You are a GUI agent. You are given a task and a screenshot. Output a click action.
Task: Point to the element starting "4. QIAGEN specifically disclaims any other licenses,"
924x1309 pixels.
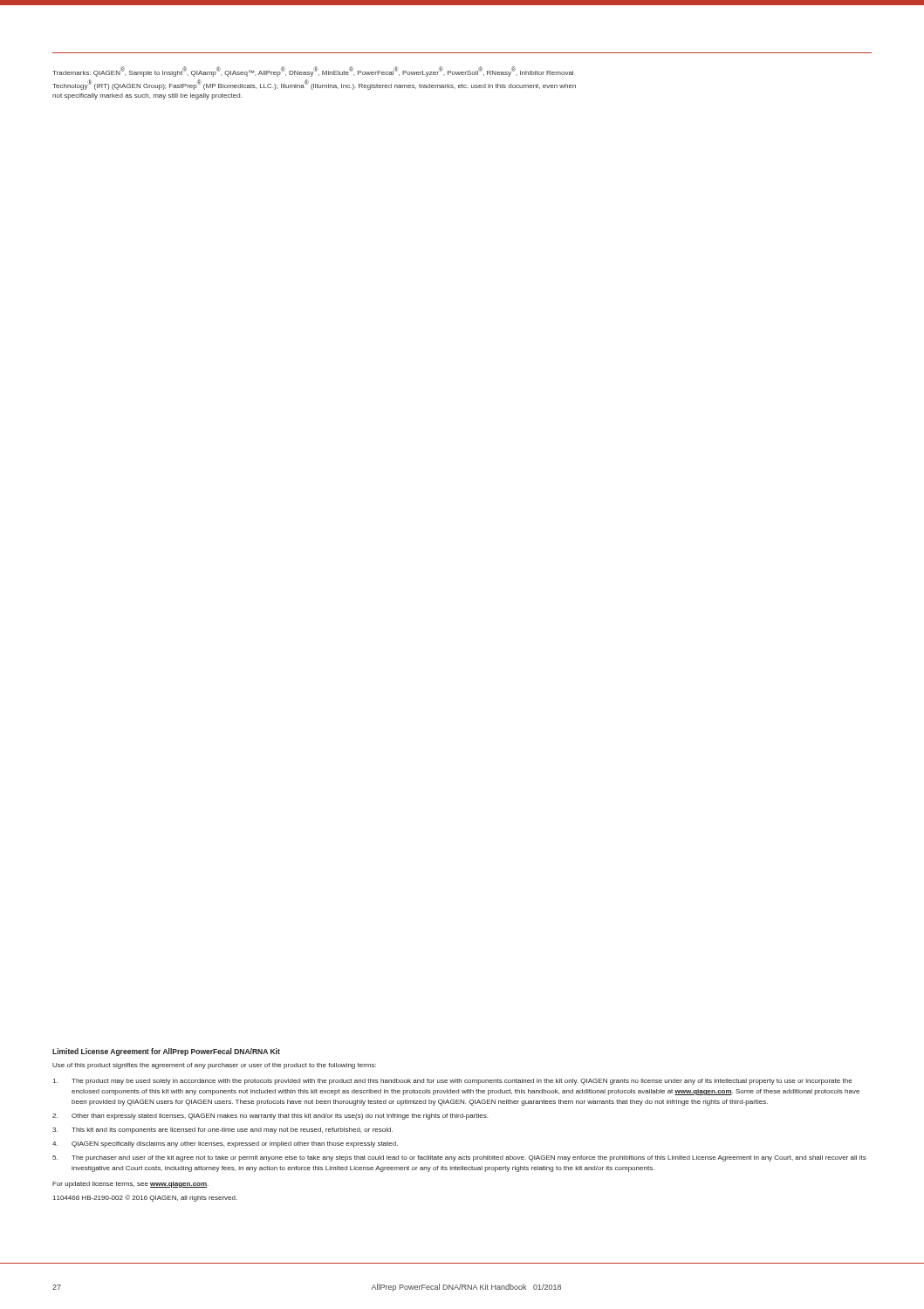pyautogui.click(x=225, y=1145)
